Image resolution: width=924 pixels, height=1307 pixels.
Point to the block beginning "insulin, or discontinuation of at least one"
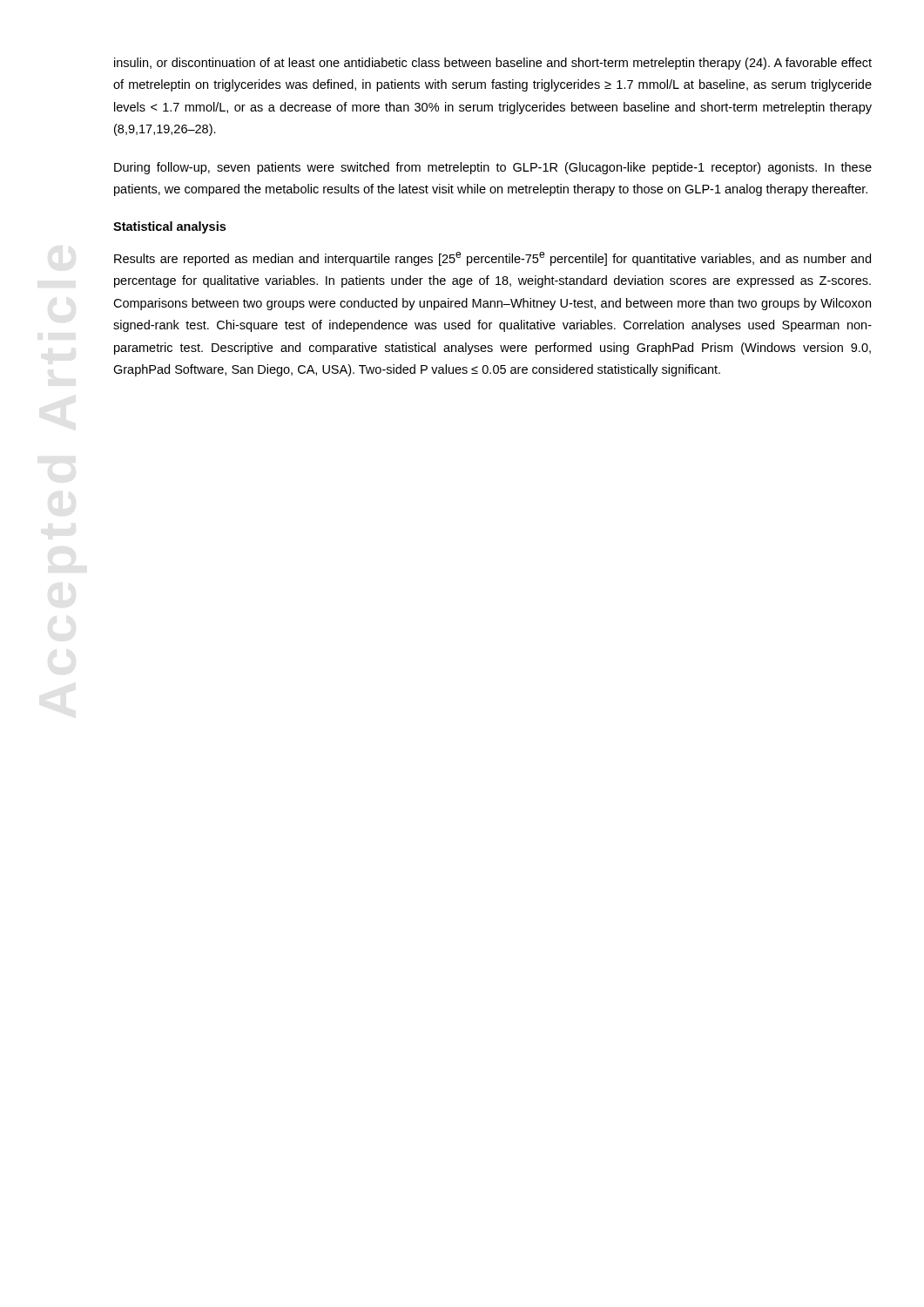(x=492, y=96)
